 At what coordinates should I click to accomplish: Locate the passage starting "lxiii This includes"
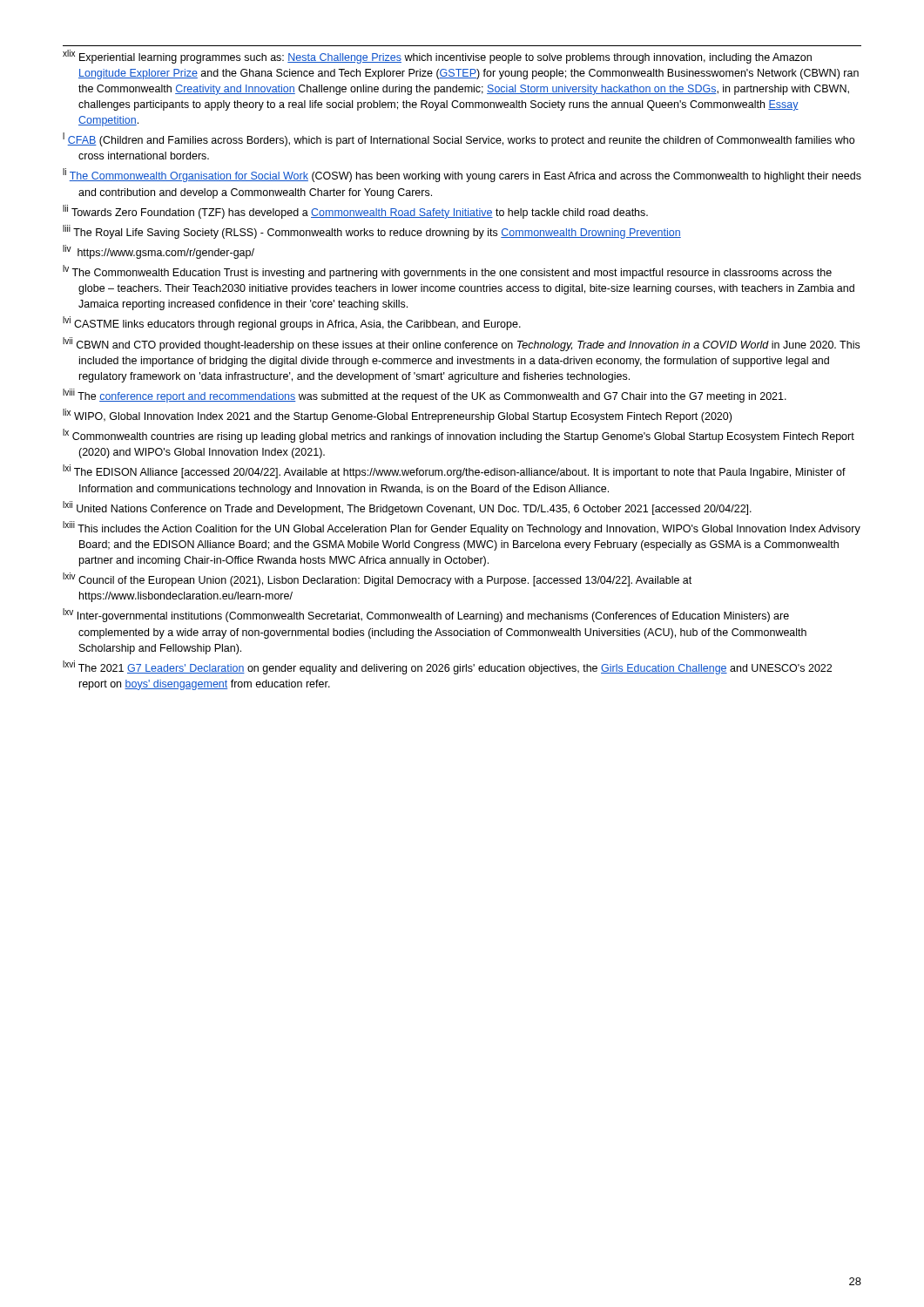[461, 544]
